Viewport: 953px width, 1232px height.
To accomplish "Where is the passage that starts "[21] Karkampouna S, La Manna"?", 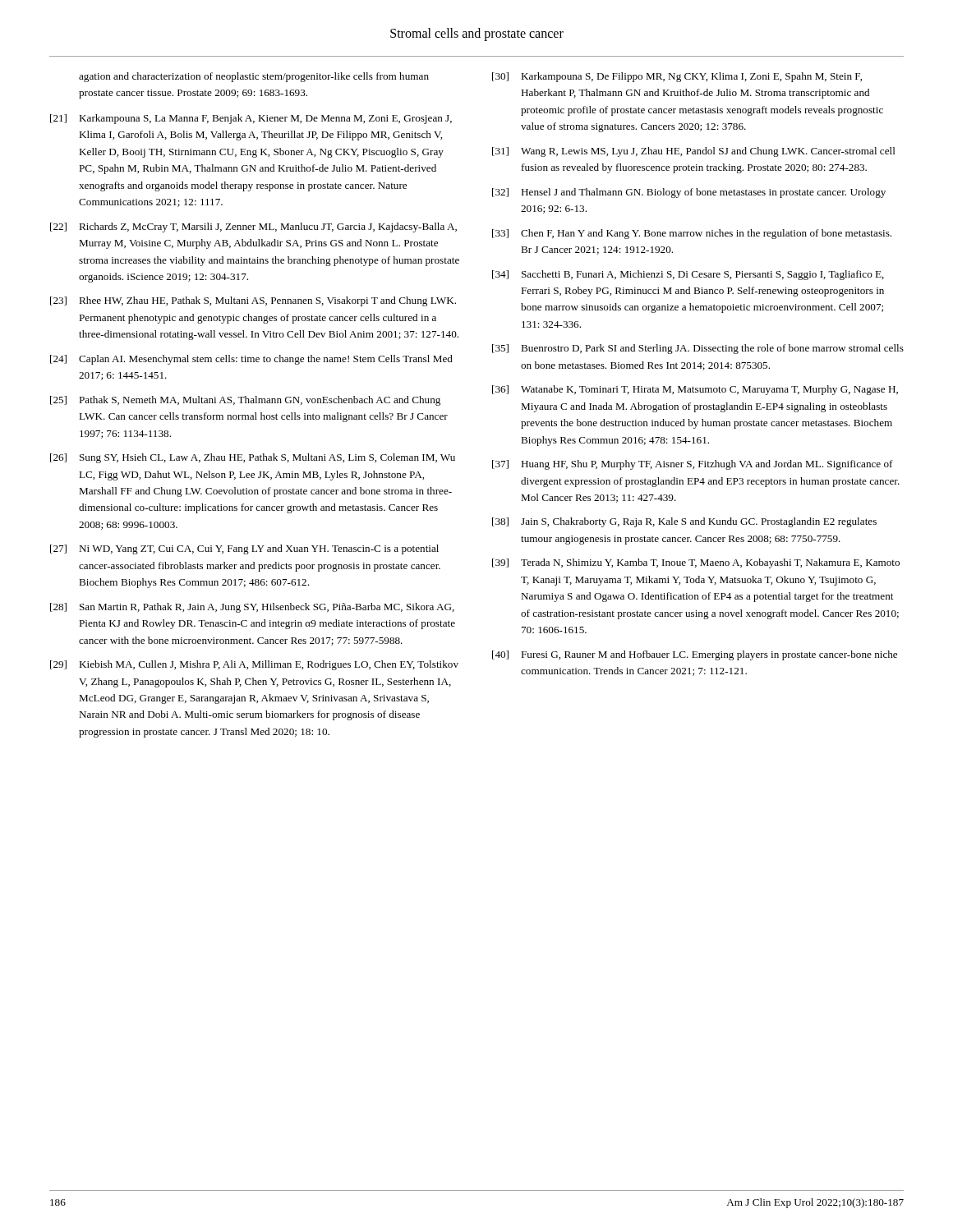I will pos(255,160).
